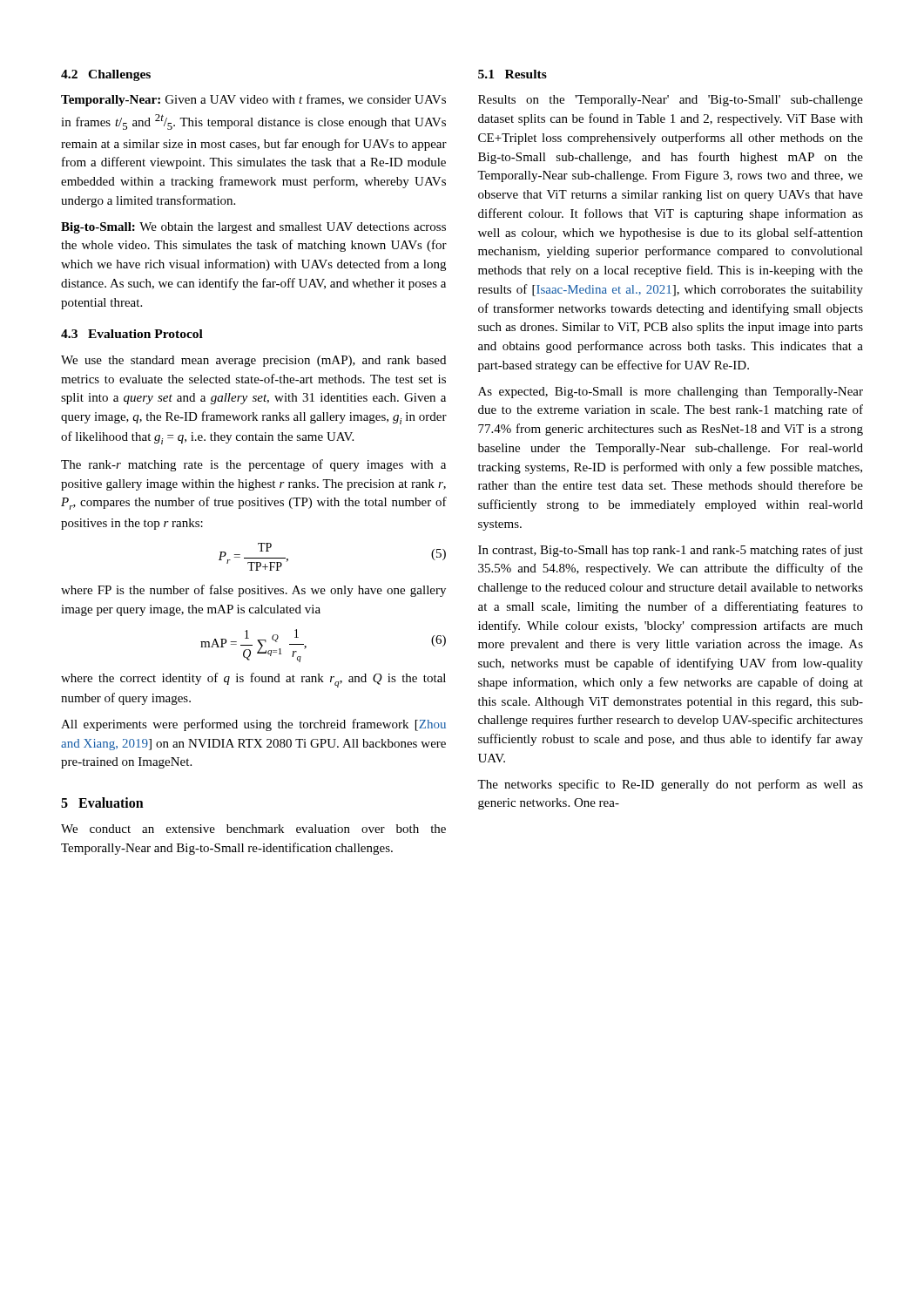Click on the text block that reads "Results on the 'Temporally-Near'"
This screenshot has height=1307, width=924.
tap(670, 232)
